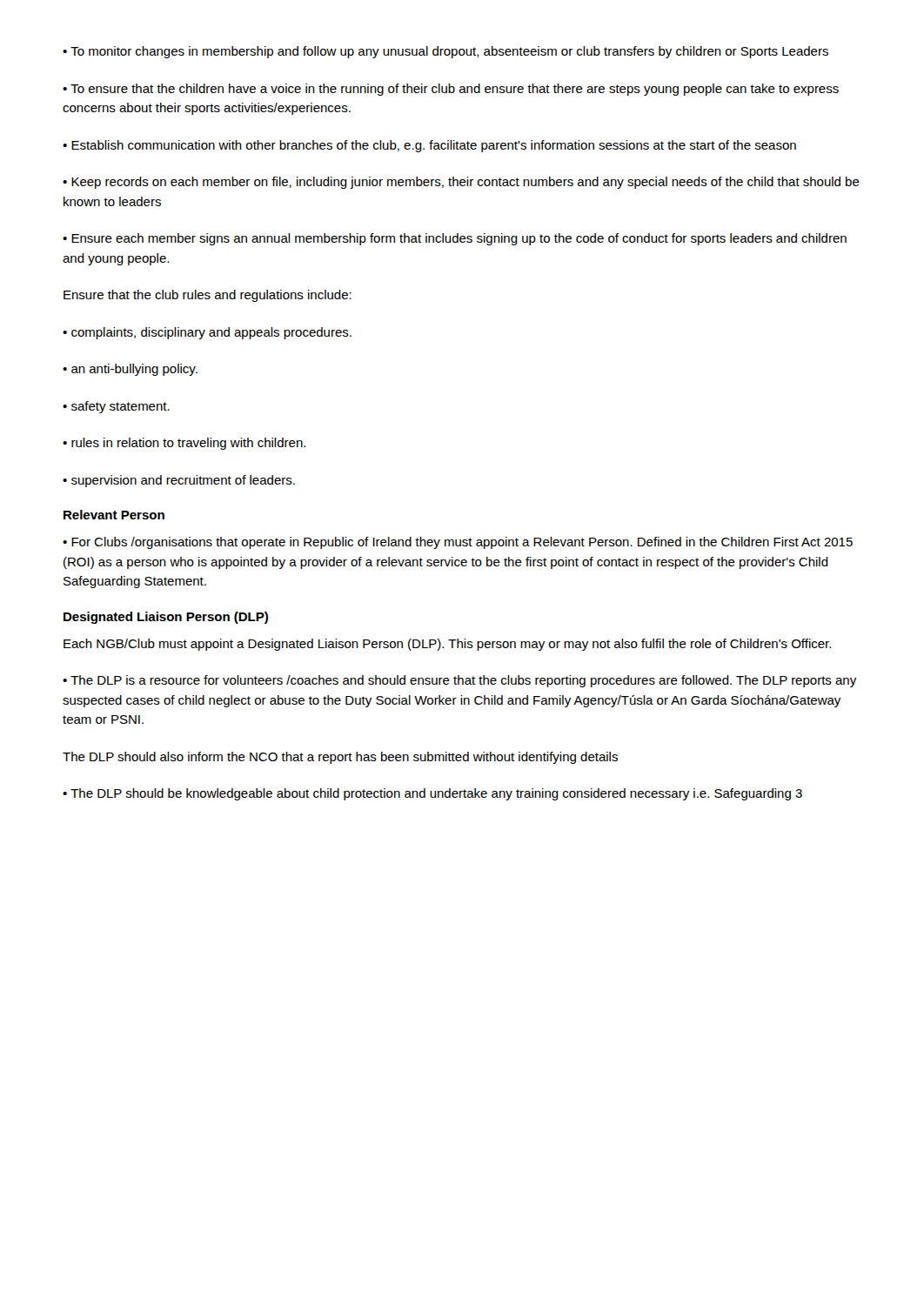Locate the list item containing "• complaints, disciplinary and"
The height and width of the screenshot is (1305, 924).
pyautogui.click(x=207, y=331)
